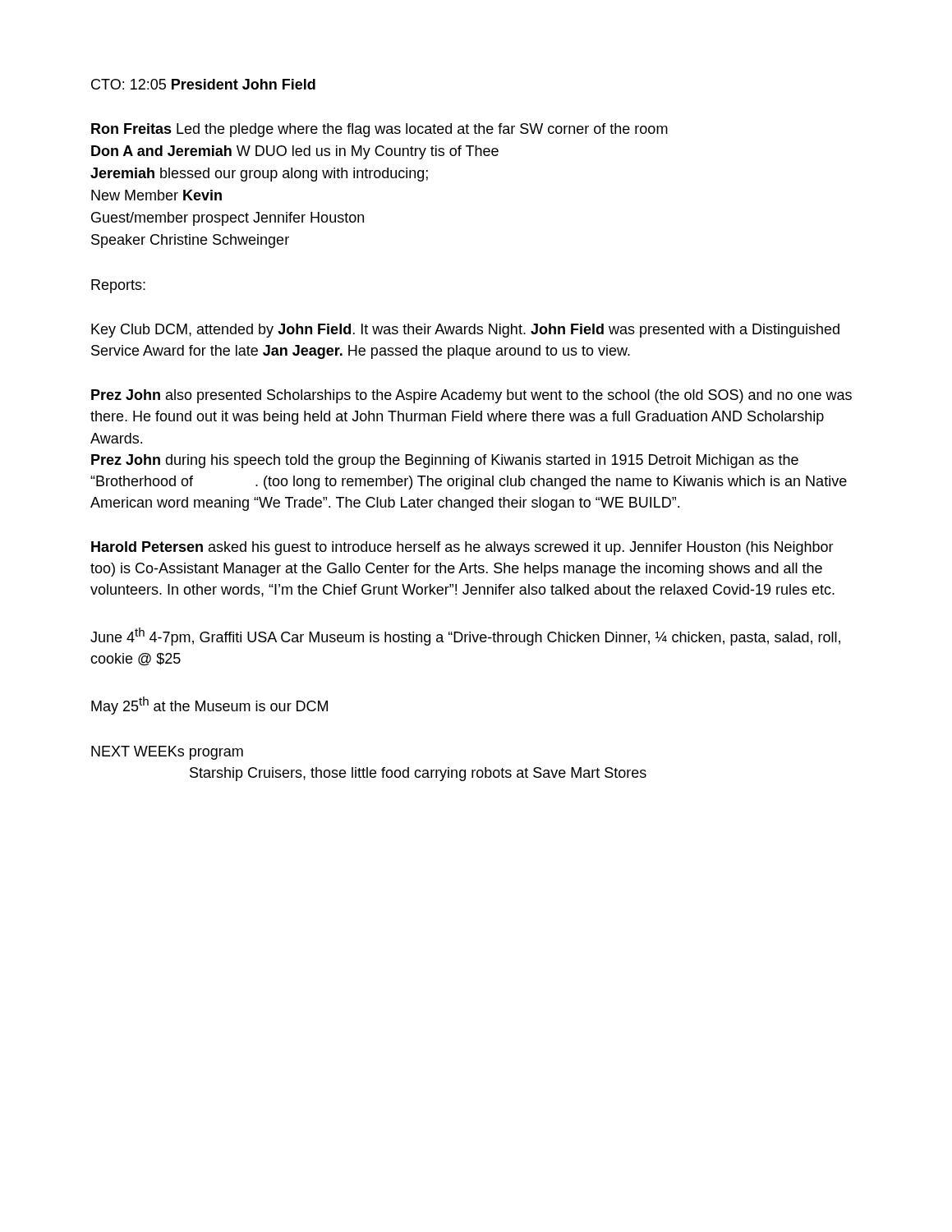Locate the block of text that opens with "Prez John also"
The height and width of the screenshot is (1232, 952).
(x=471, y=449)
